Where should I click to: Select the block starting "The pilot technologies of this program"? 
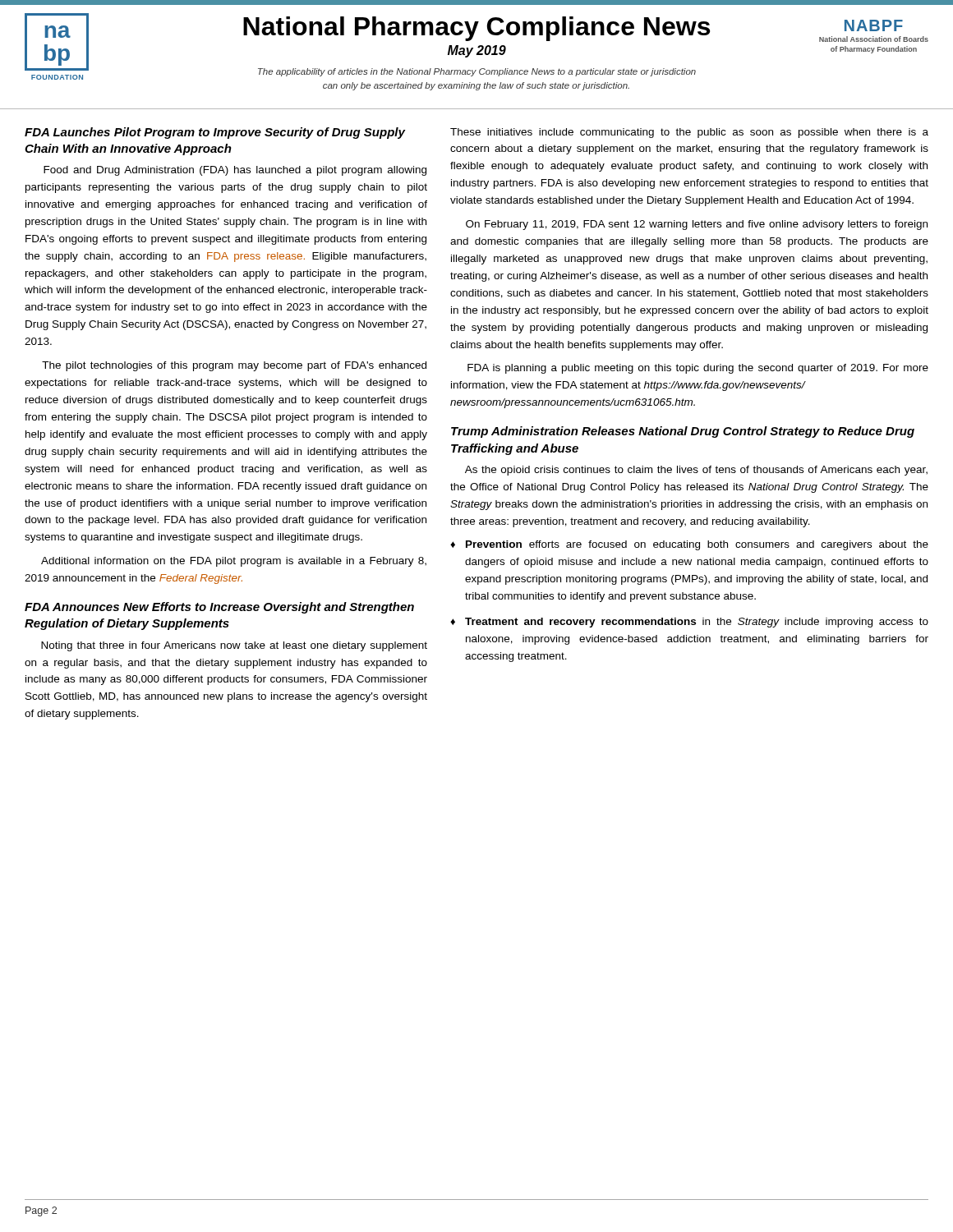226,452
